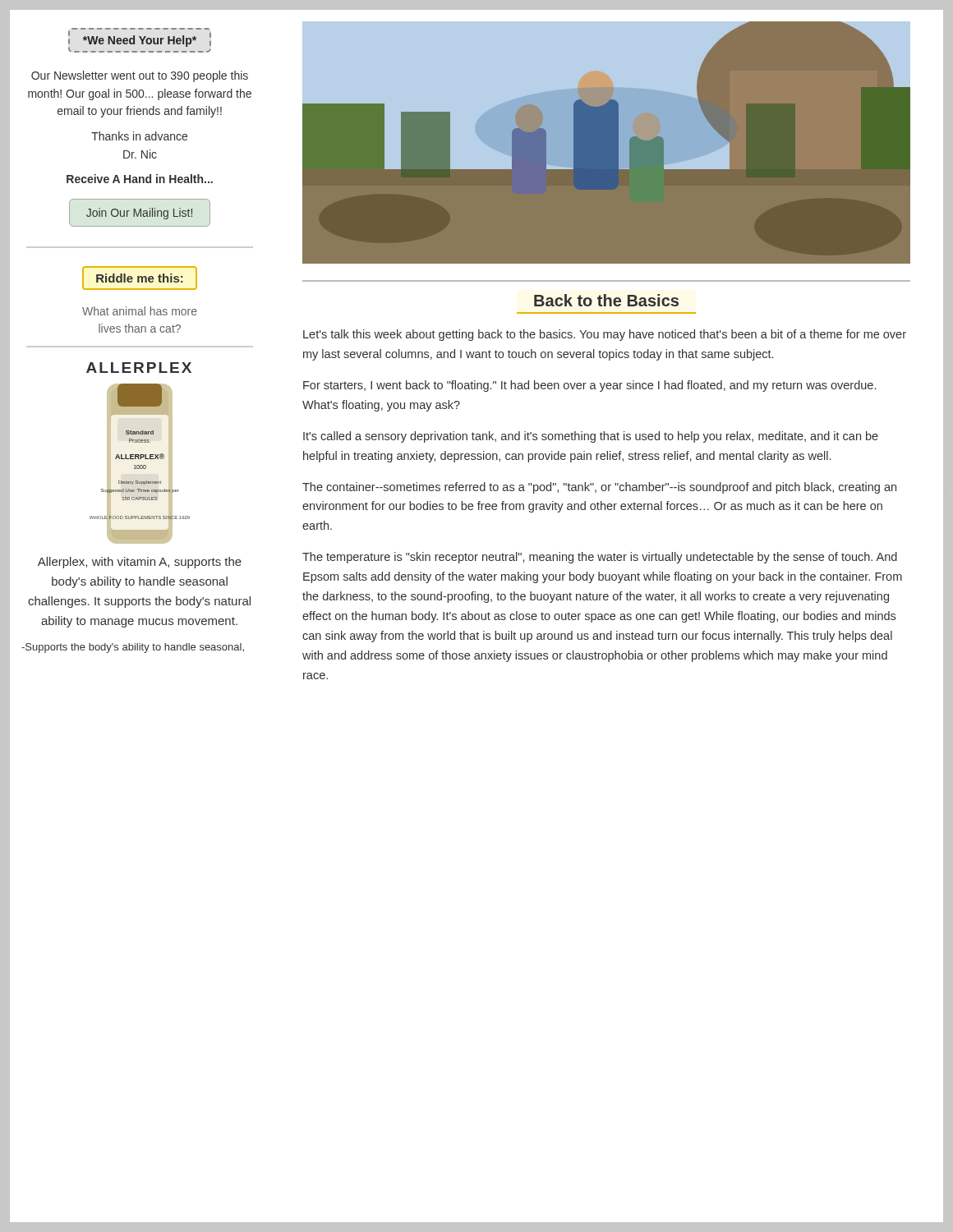Select the text block containing "Our Newsletter went out to 390"
This screenshot has width=953, height=1232.
tap(140, 93)
